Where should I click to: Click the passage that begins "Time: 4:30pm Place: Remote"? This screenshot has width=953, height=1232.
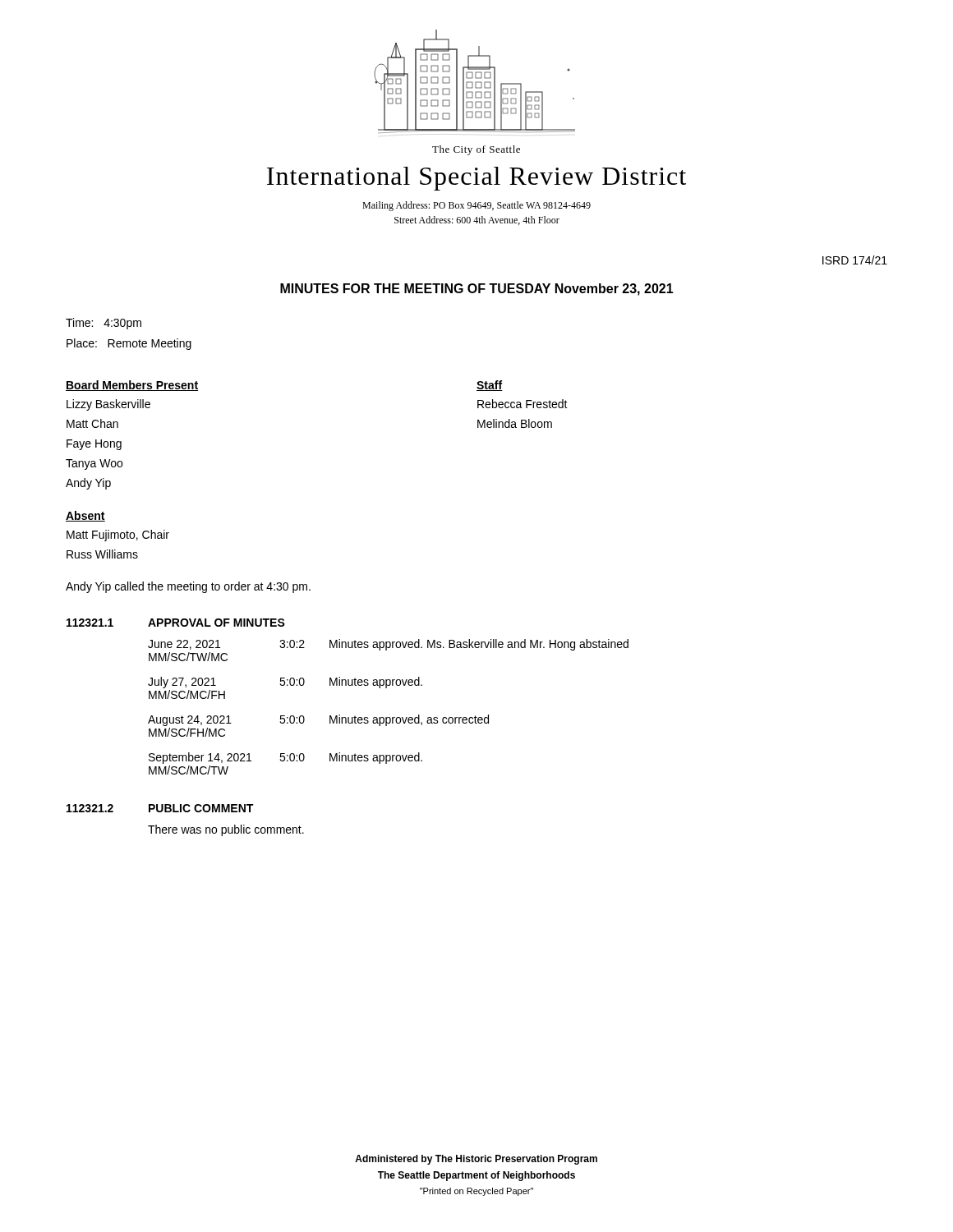coord(129,333)
